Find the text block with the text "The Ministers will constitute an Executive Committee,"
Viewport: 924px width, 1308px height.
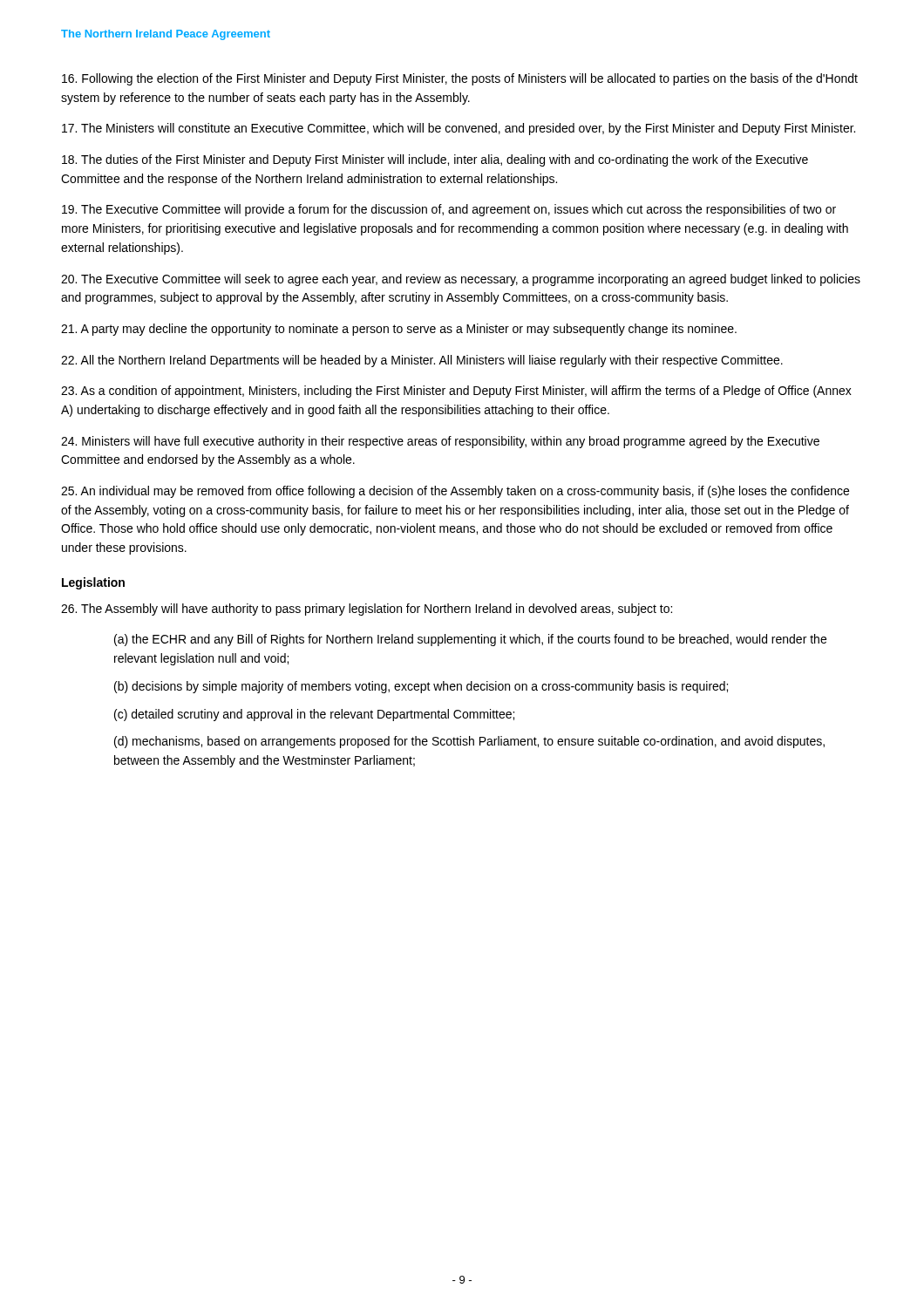[459, 129]
